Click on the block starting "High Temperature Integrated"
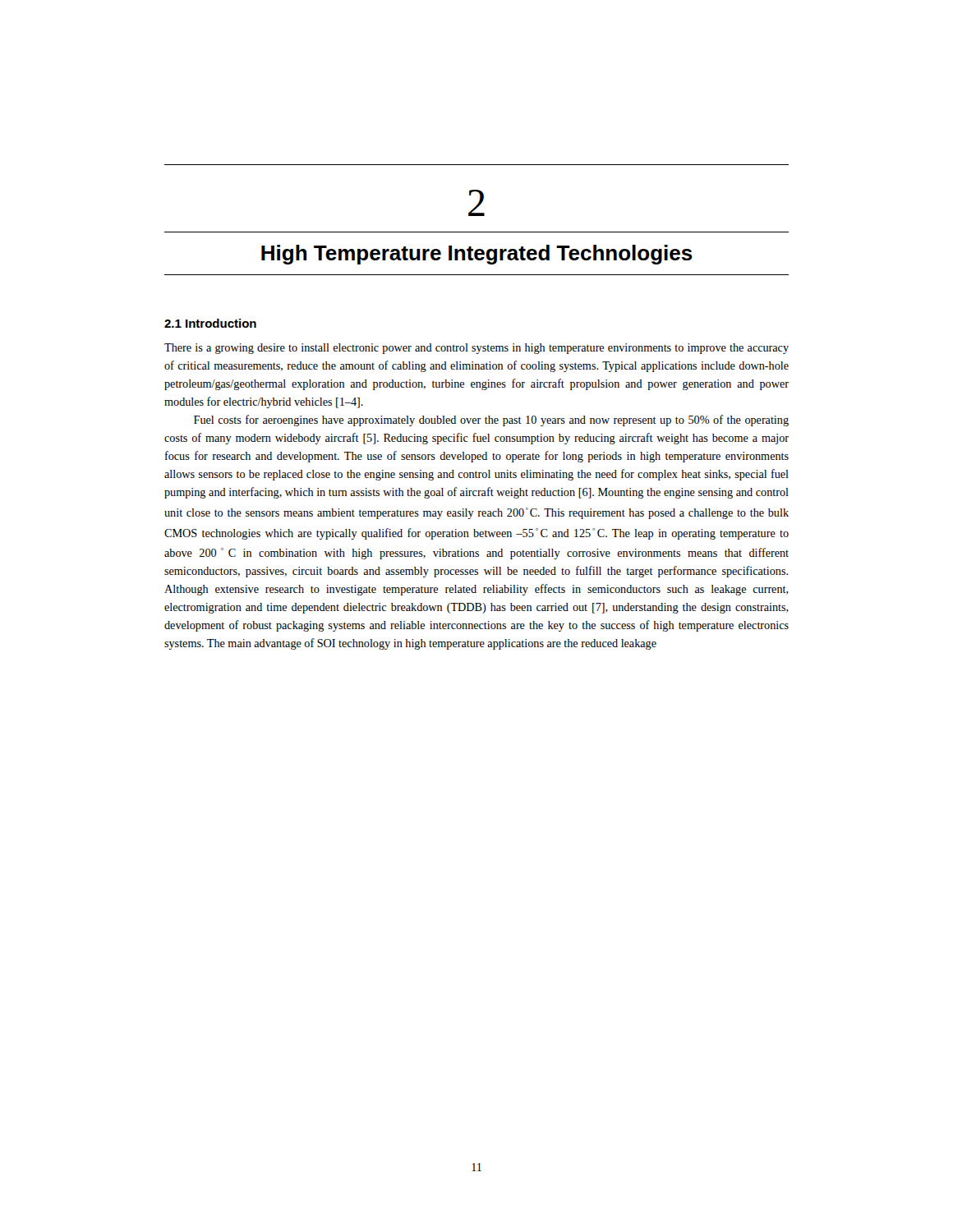Viewport: 953px width, 1232px height. (x=476, y=258)
